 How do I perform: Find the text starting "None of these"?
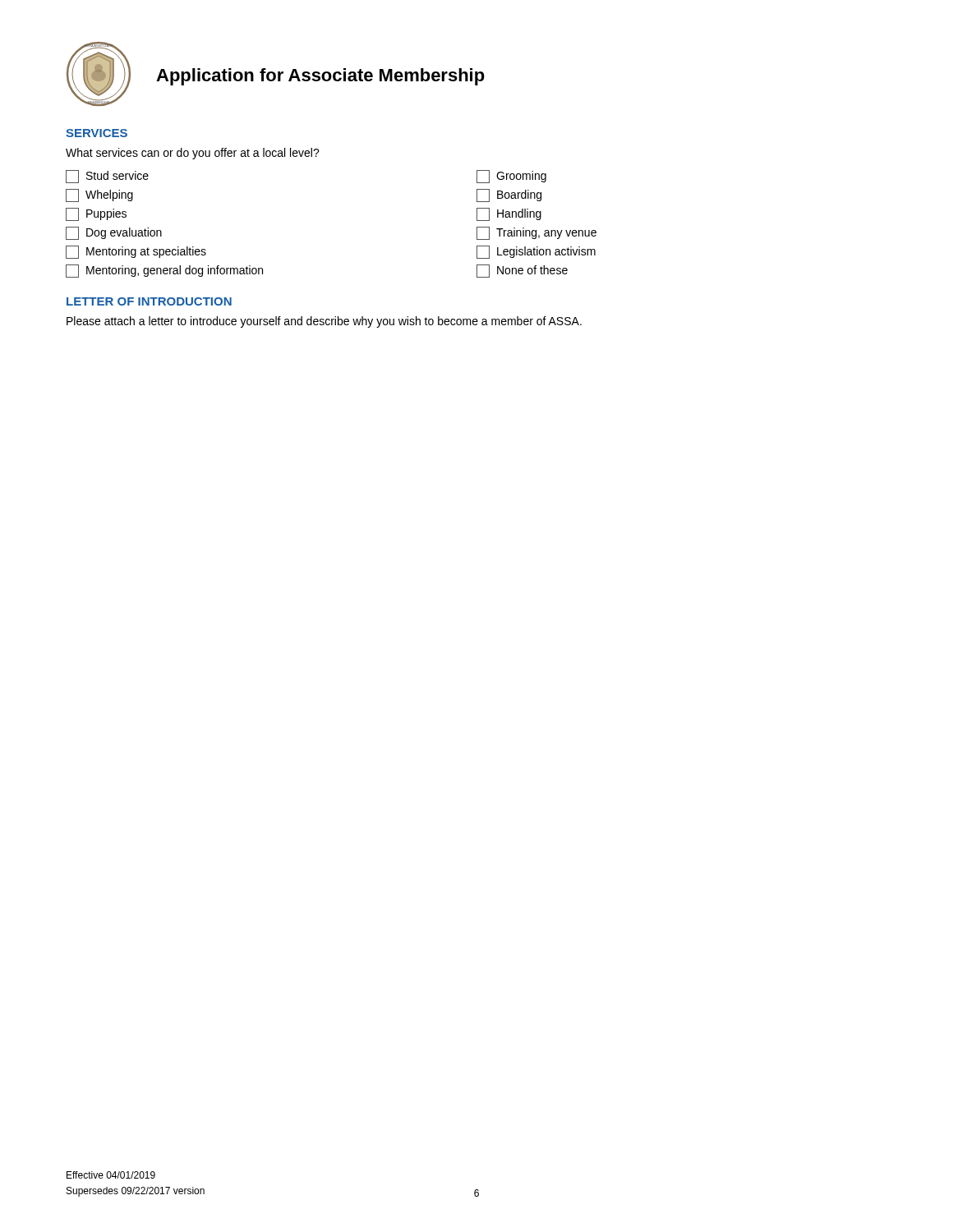[x=522, y=271]
